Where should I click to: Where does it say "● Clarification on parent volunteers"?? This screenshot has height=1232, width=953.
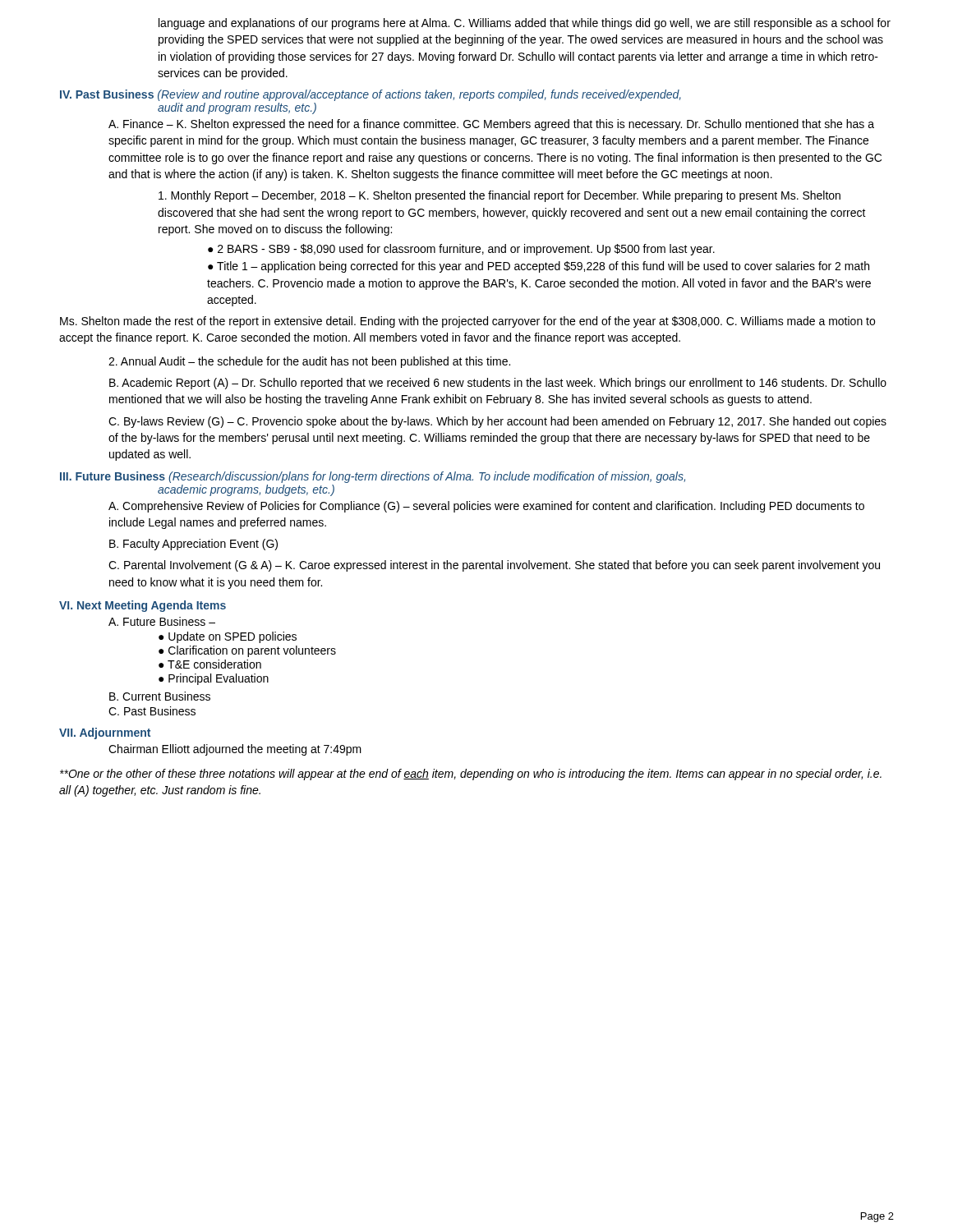[x=247, y=650]
